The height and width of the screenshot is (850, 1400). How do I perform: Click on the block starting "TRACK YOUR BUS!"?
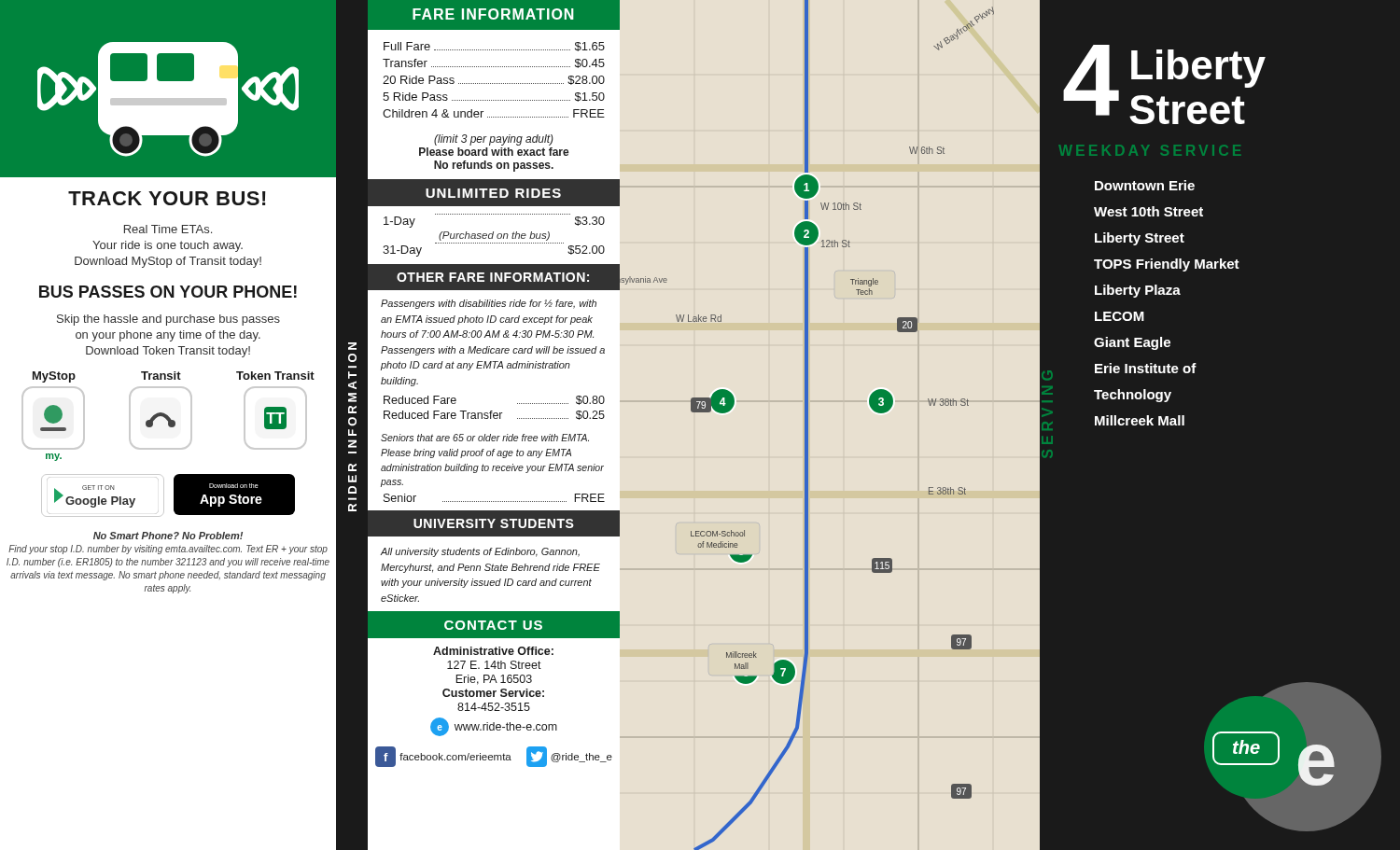point(168,199)
